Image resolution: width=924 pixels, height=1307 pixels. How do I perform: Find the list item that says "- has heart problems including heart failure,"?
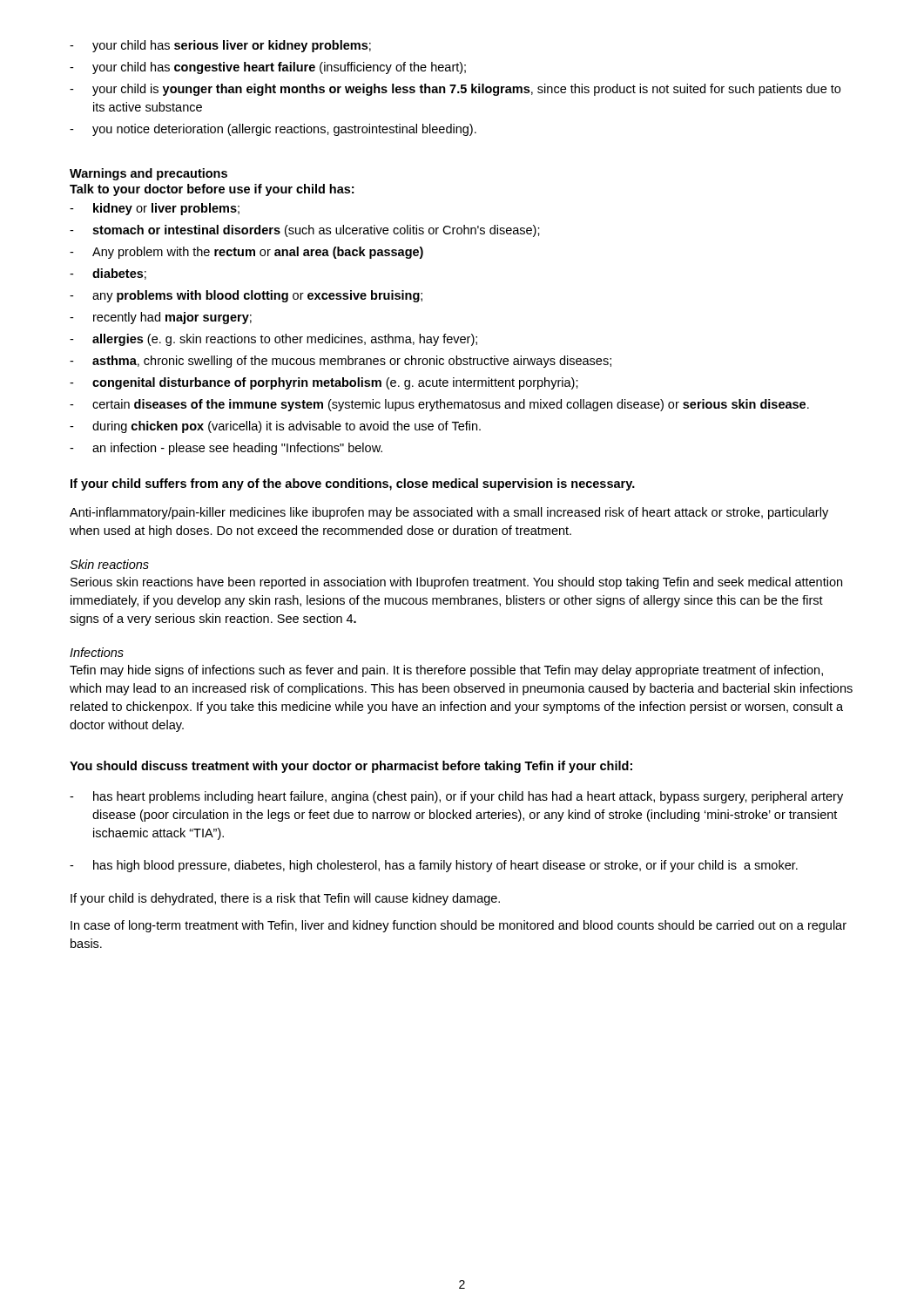(x=462, y=816)
